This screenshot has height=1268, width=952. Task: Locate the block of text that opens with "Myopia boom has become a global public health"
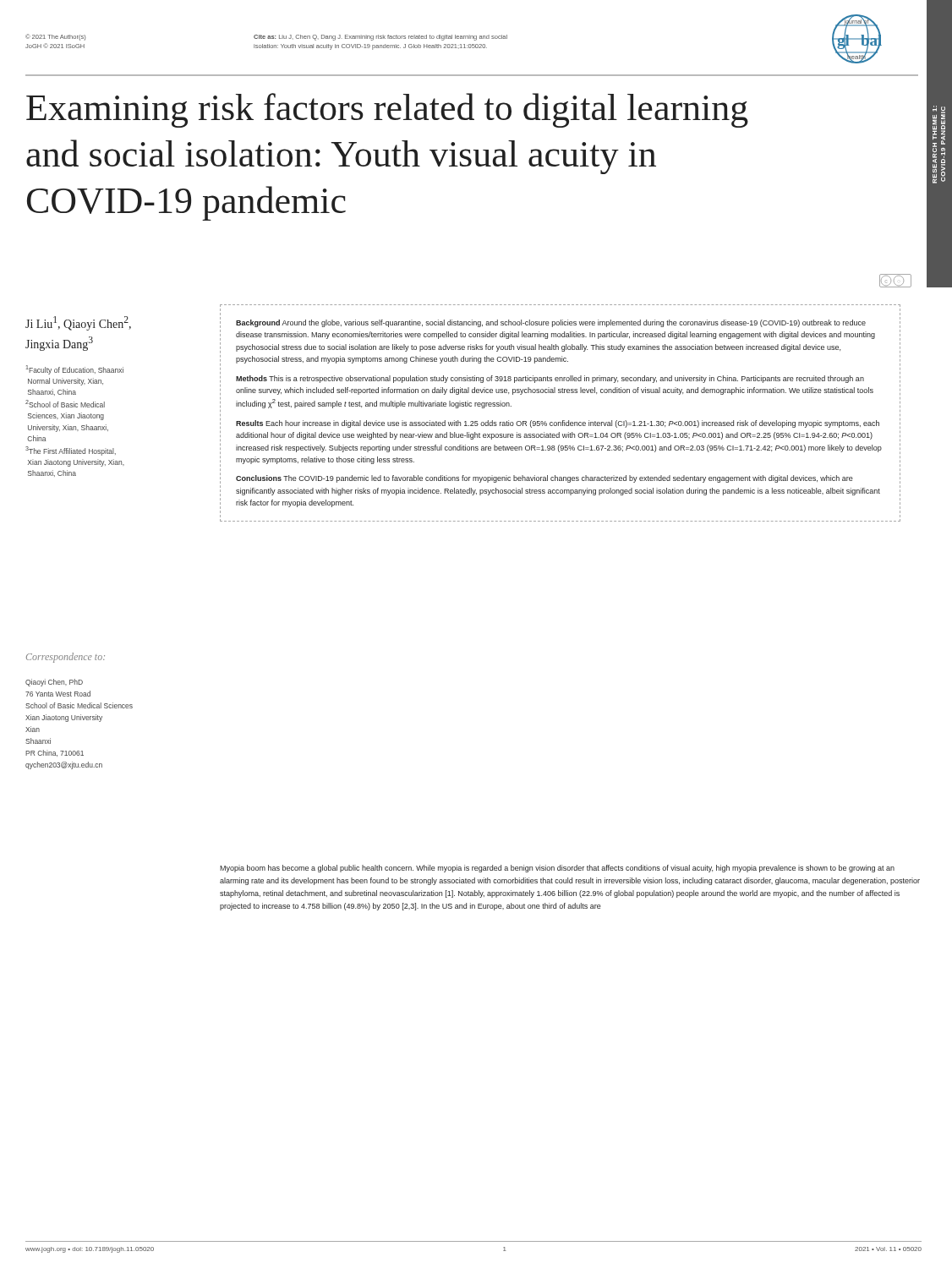[x=570, y=887]
